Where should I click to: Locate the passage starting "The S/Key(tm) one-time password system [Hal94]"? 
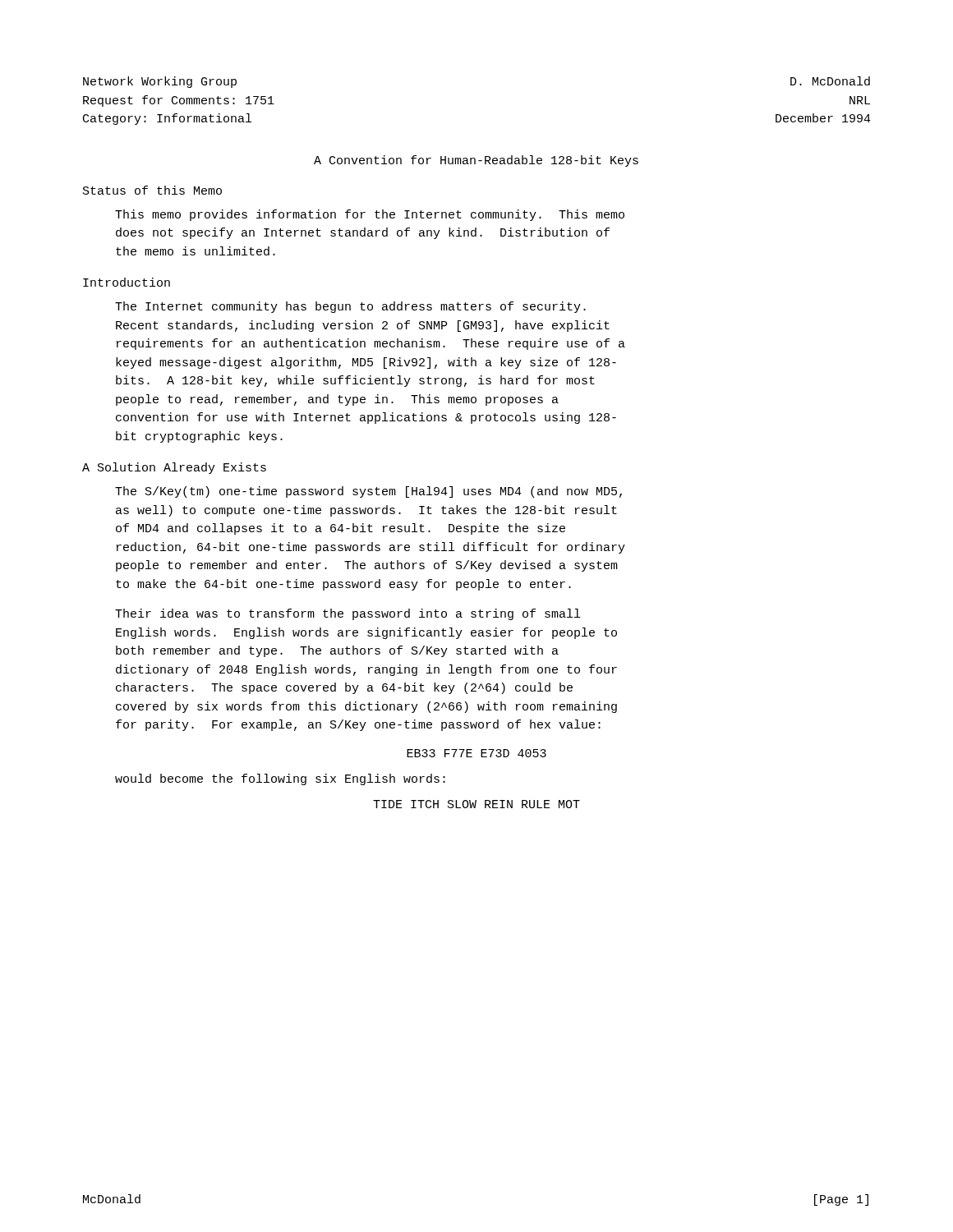pyautogui.click(x=370, y=539)
